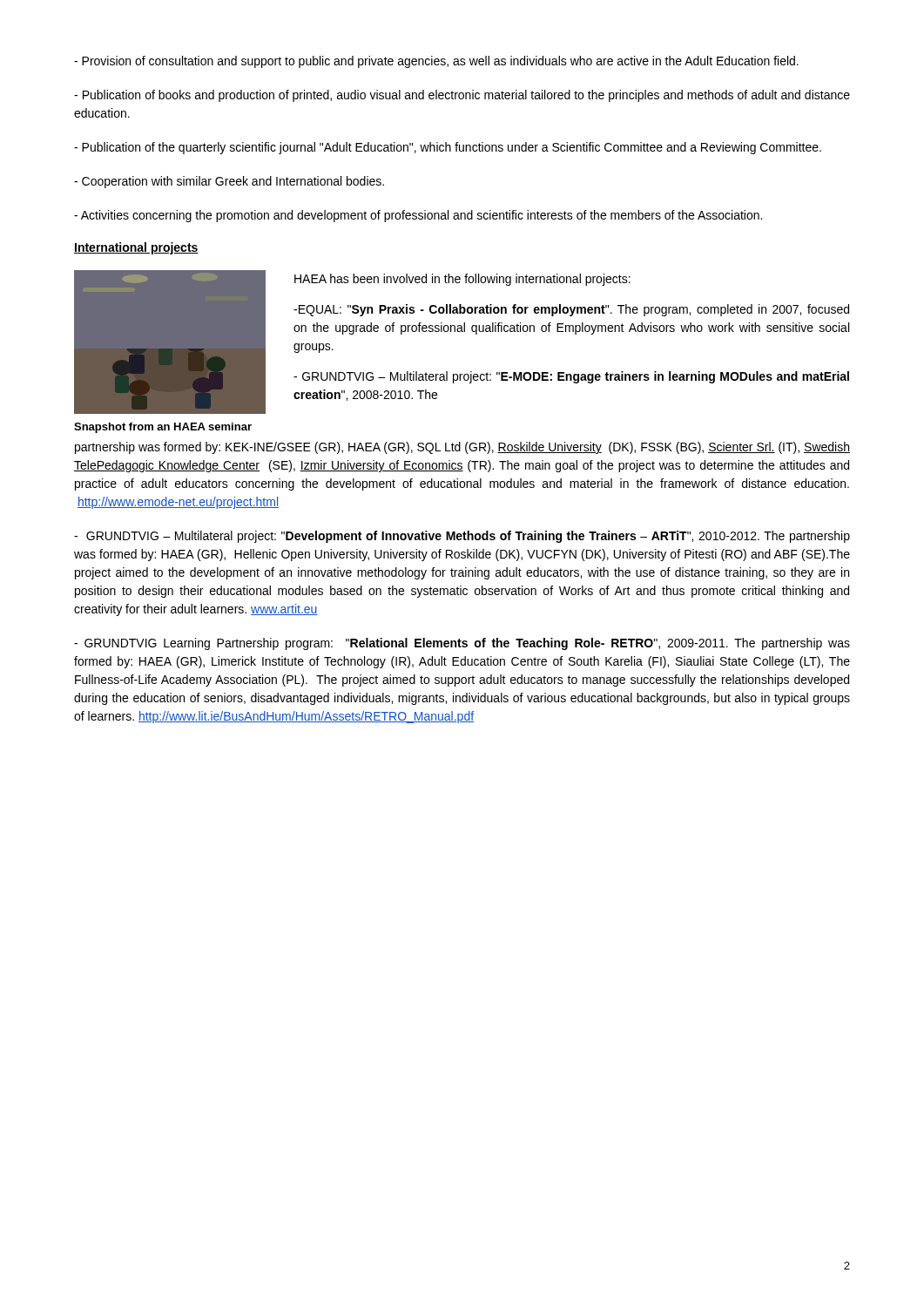Click the passage that begins "Provision of consultation and support"
924x1307 pixels.
point(437,61)
